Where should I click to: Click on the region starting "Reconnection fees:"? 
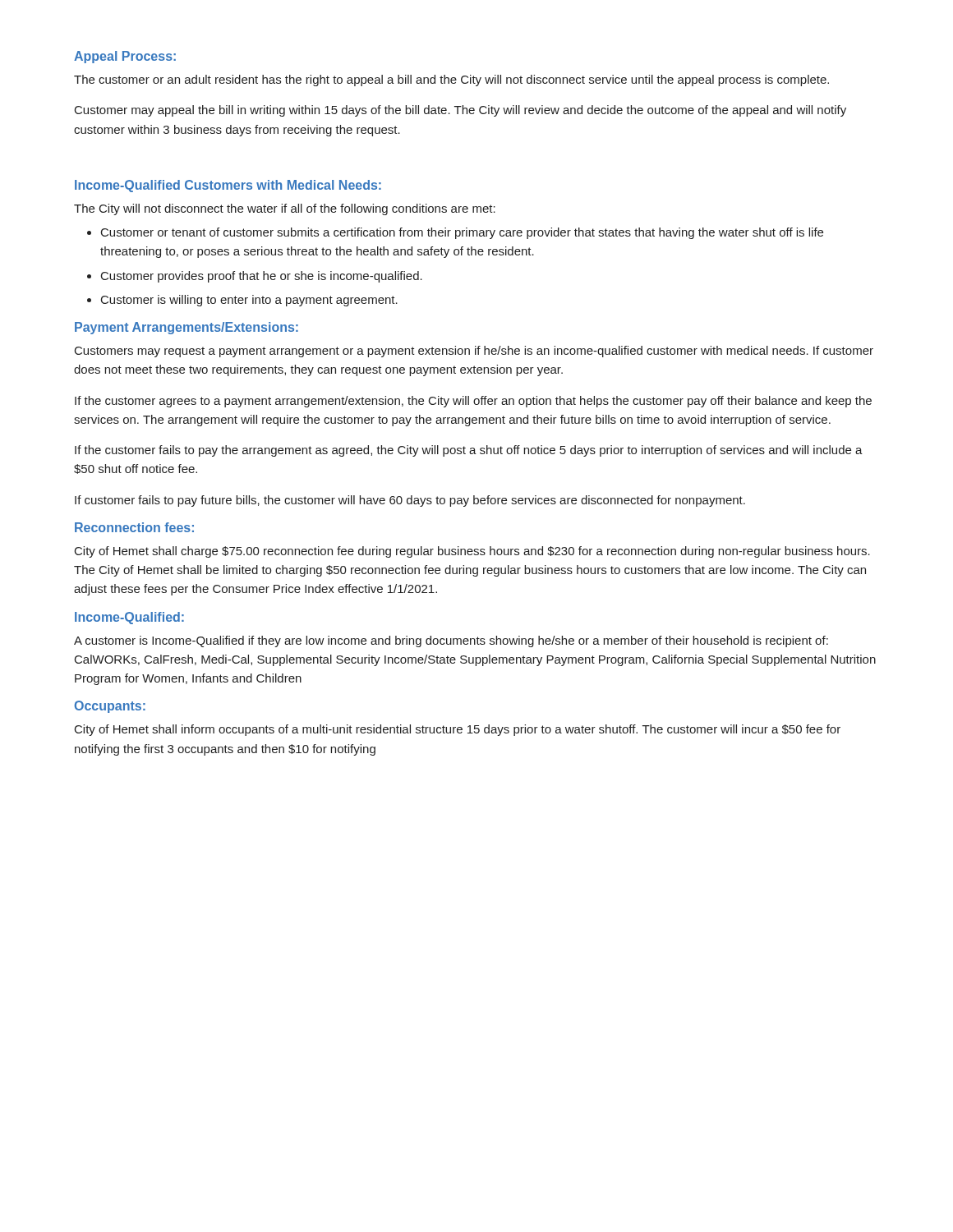(135, 527)
